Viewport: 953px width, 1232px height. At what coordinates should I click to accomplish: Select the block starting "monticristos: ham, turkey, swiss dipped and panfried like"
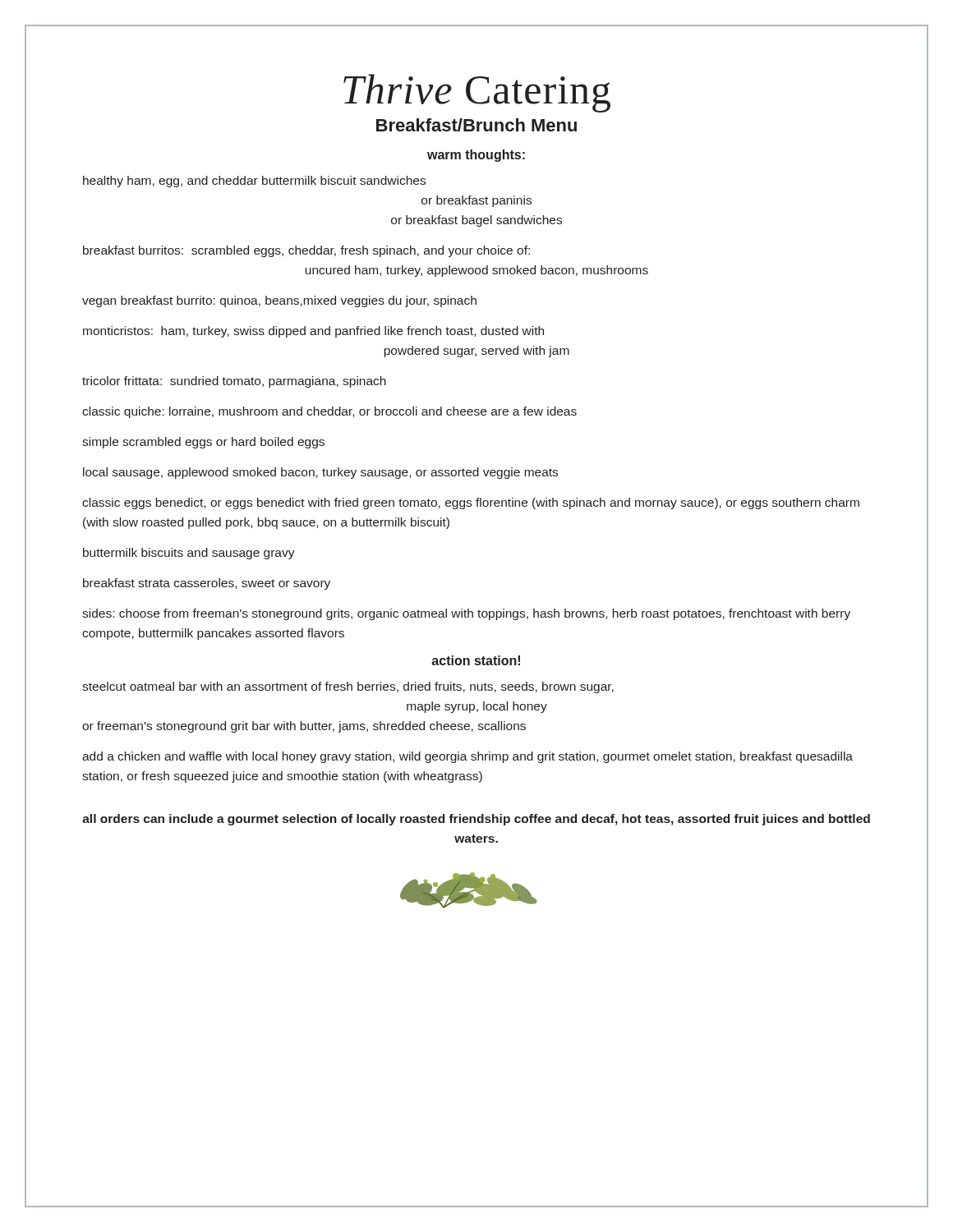click(x=476, y=342)
